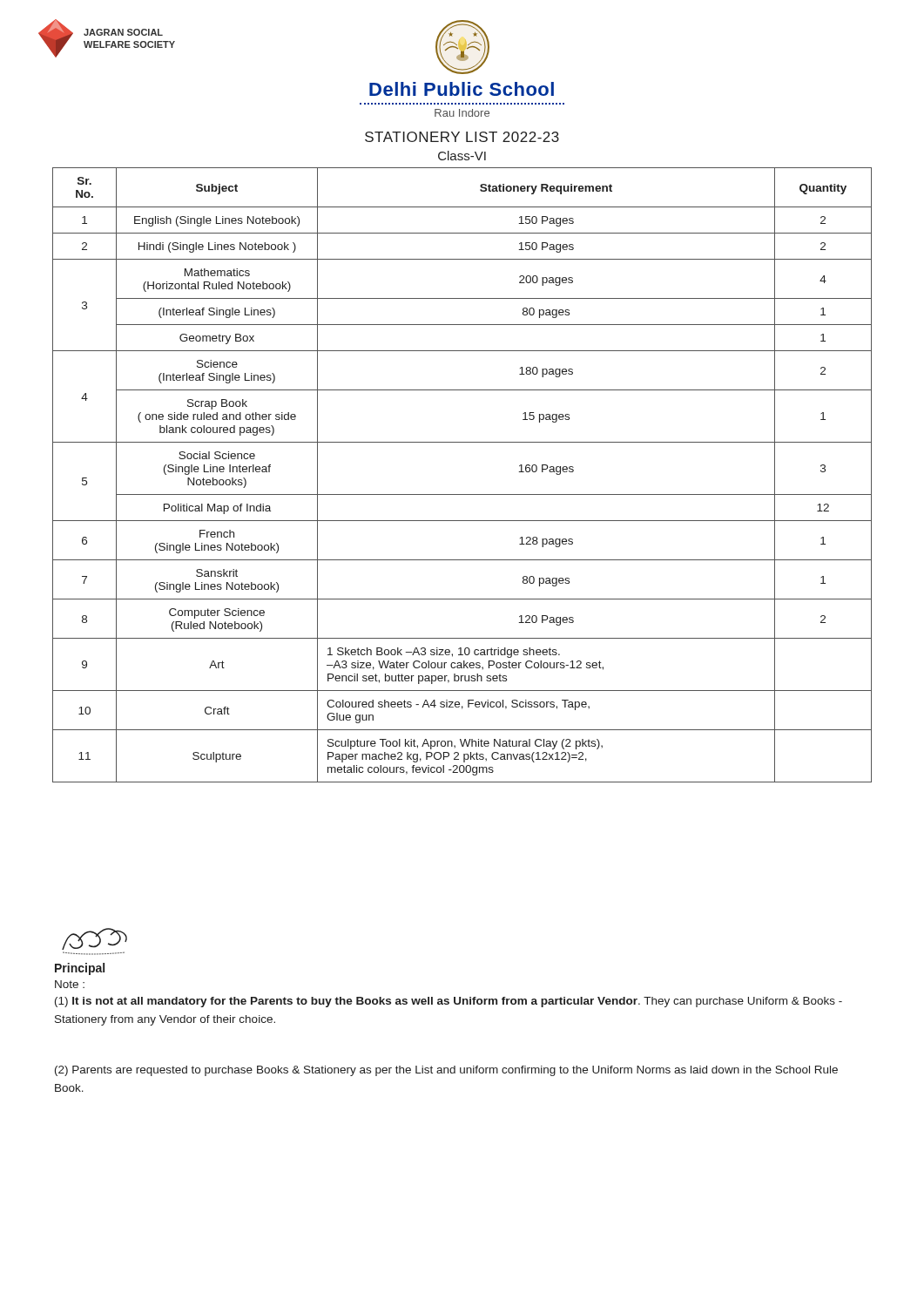Locate the text "STATIONERY LIST 2022-23 Class-VI"
924x1307 pixels.
coord(462,146)
